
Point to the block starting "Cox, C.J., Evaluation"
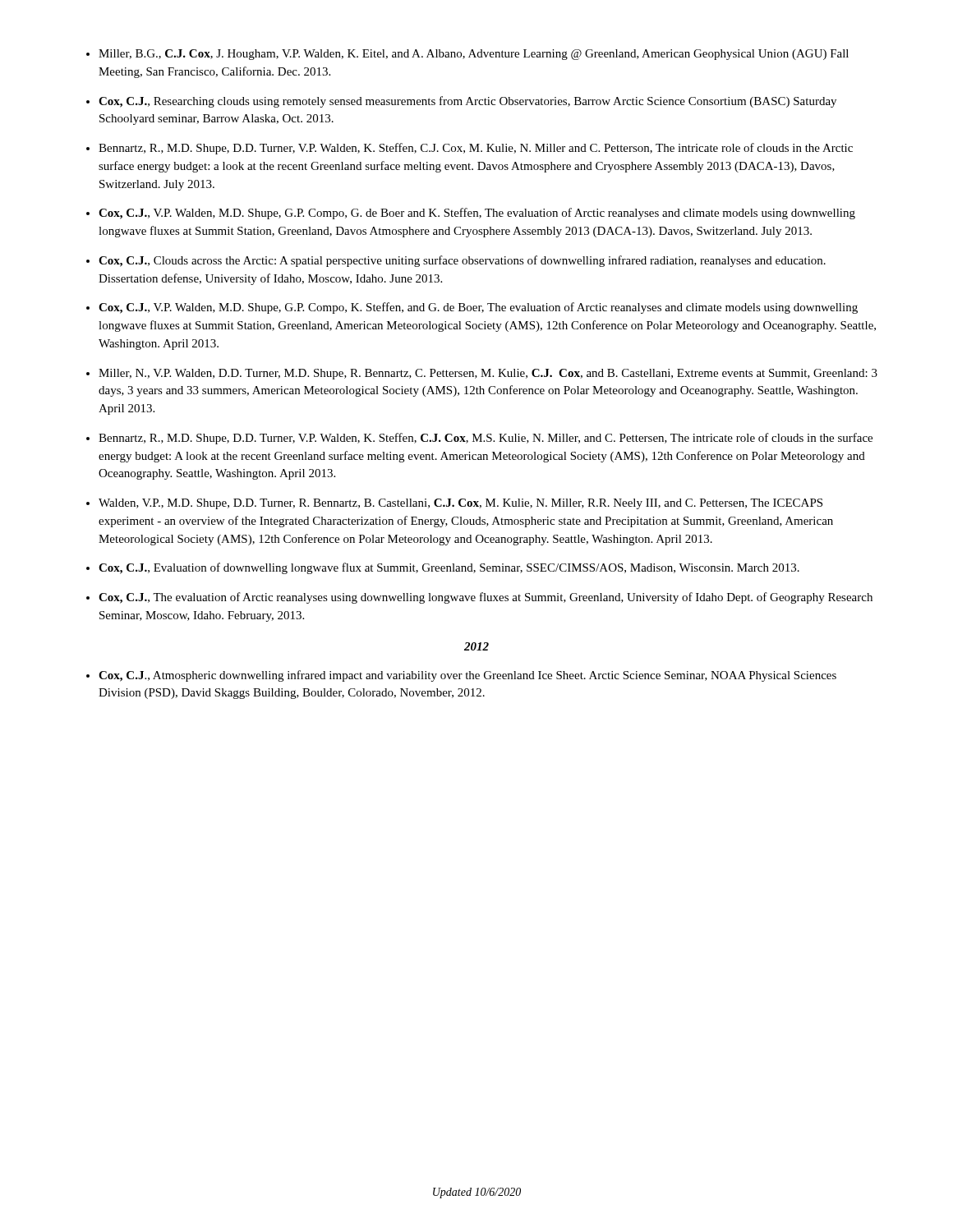449,568
